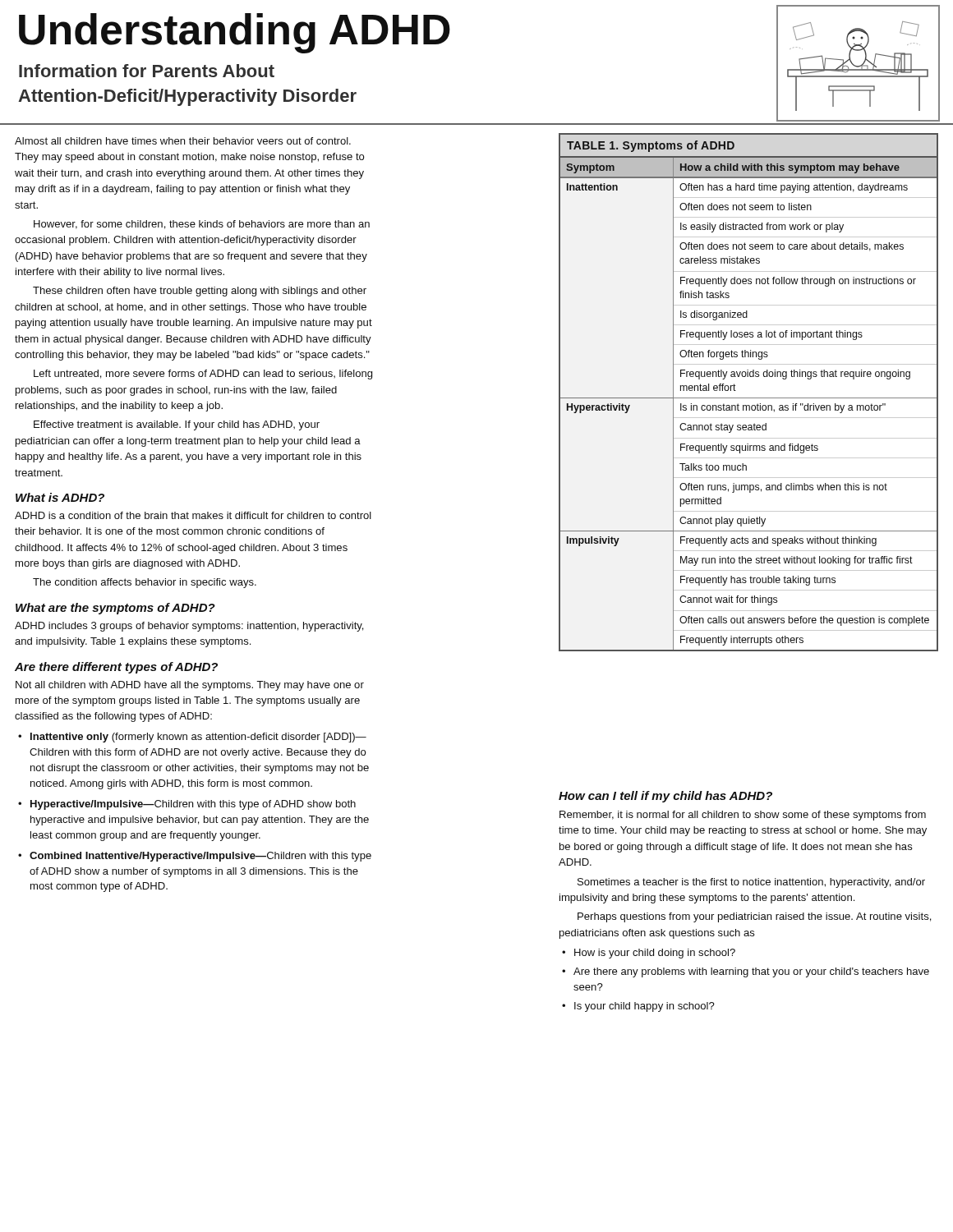Click on the list item that reads "• Are there any problems with learning that"
The image size is (953, 1232).
(746, 979)
